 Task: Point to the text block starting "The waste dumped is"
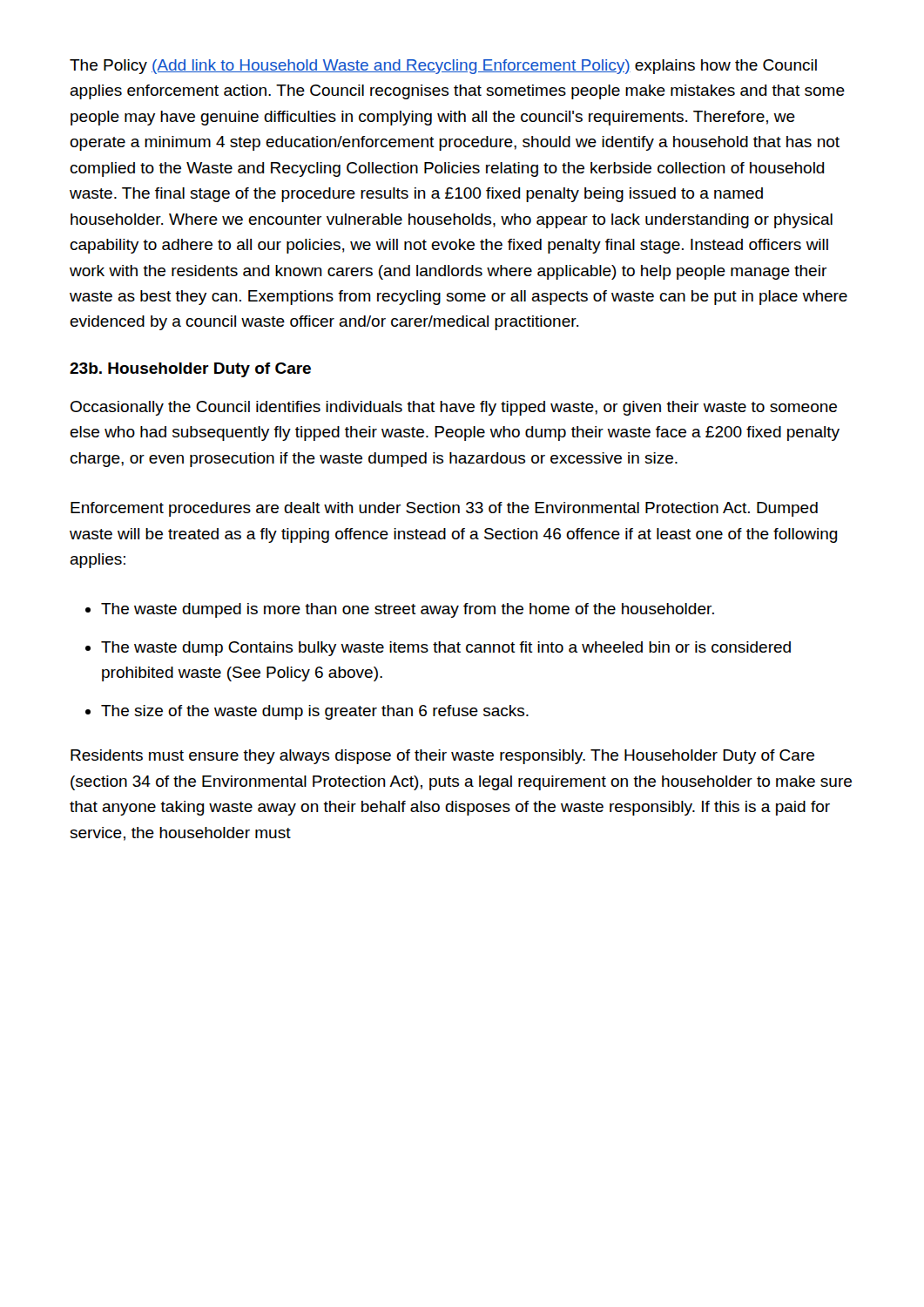pos(408,609)
